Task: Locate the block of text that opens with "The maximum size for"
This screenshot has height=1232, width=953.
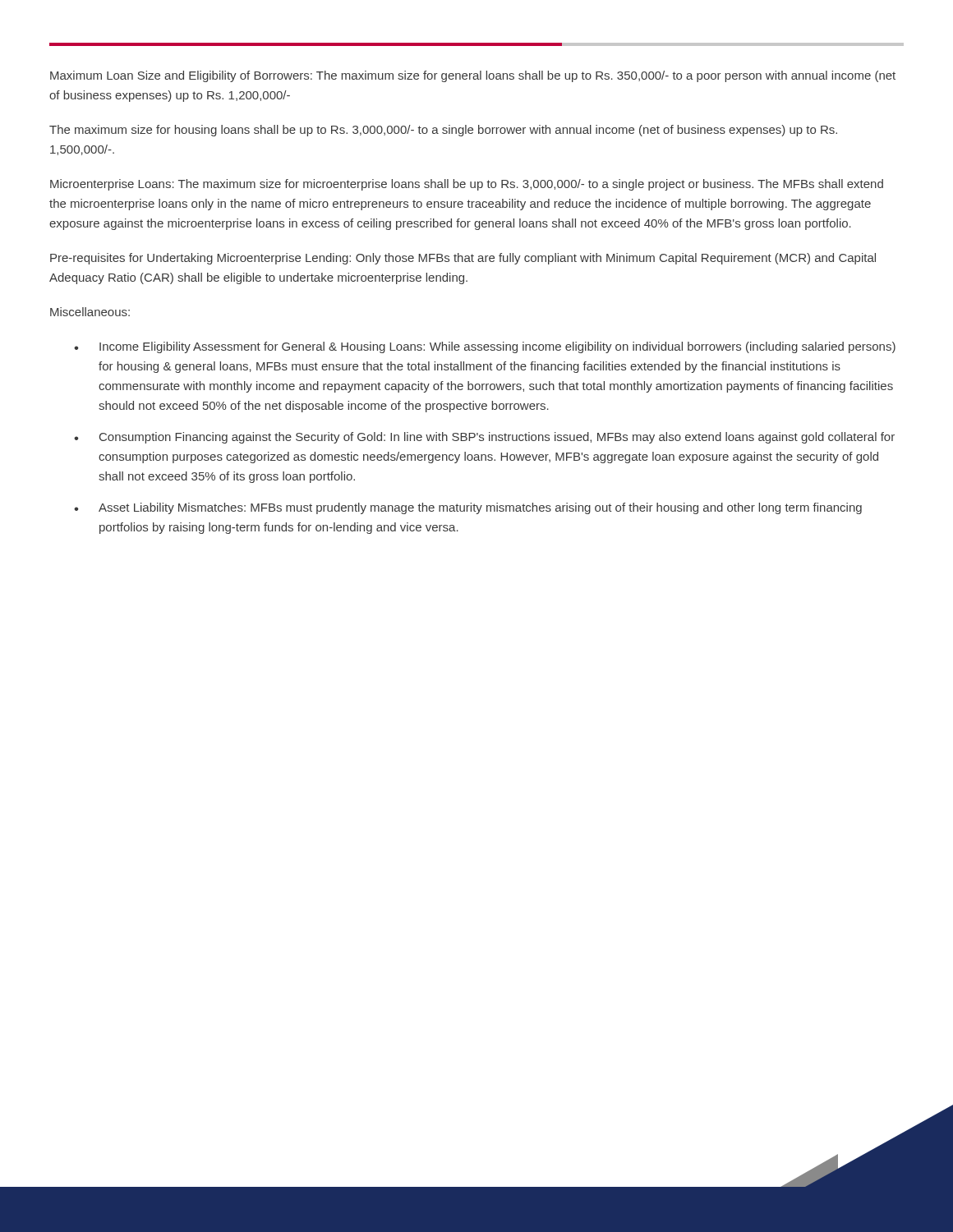Action: click(x=444, y=139)
